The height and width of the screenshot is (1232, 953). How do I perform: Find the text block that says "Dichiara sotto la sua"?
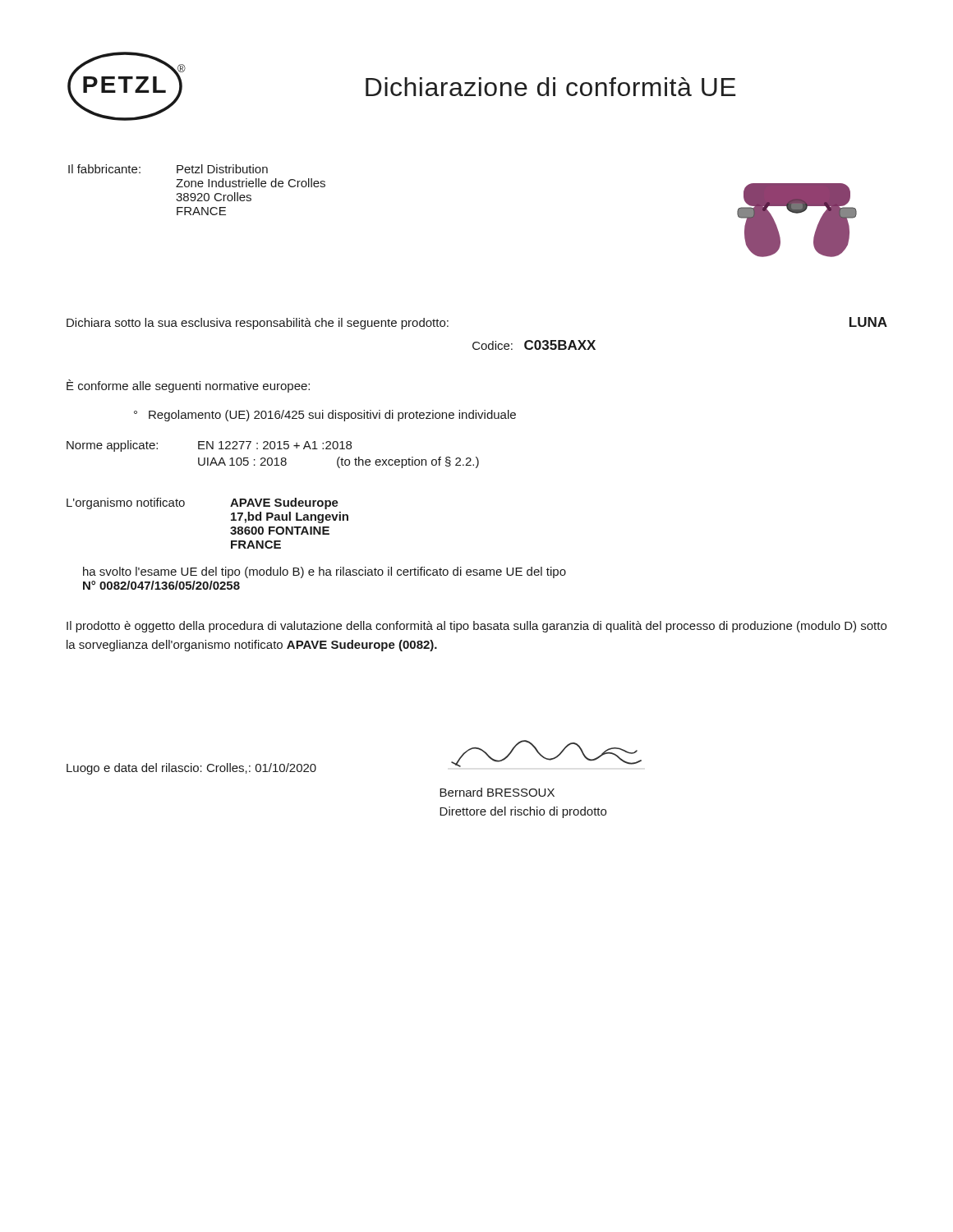point(258,323)
